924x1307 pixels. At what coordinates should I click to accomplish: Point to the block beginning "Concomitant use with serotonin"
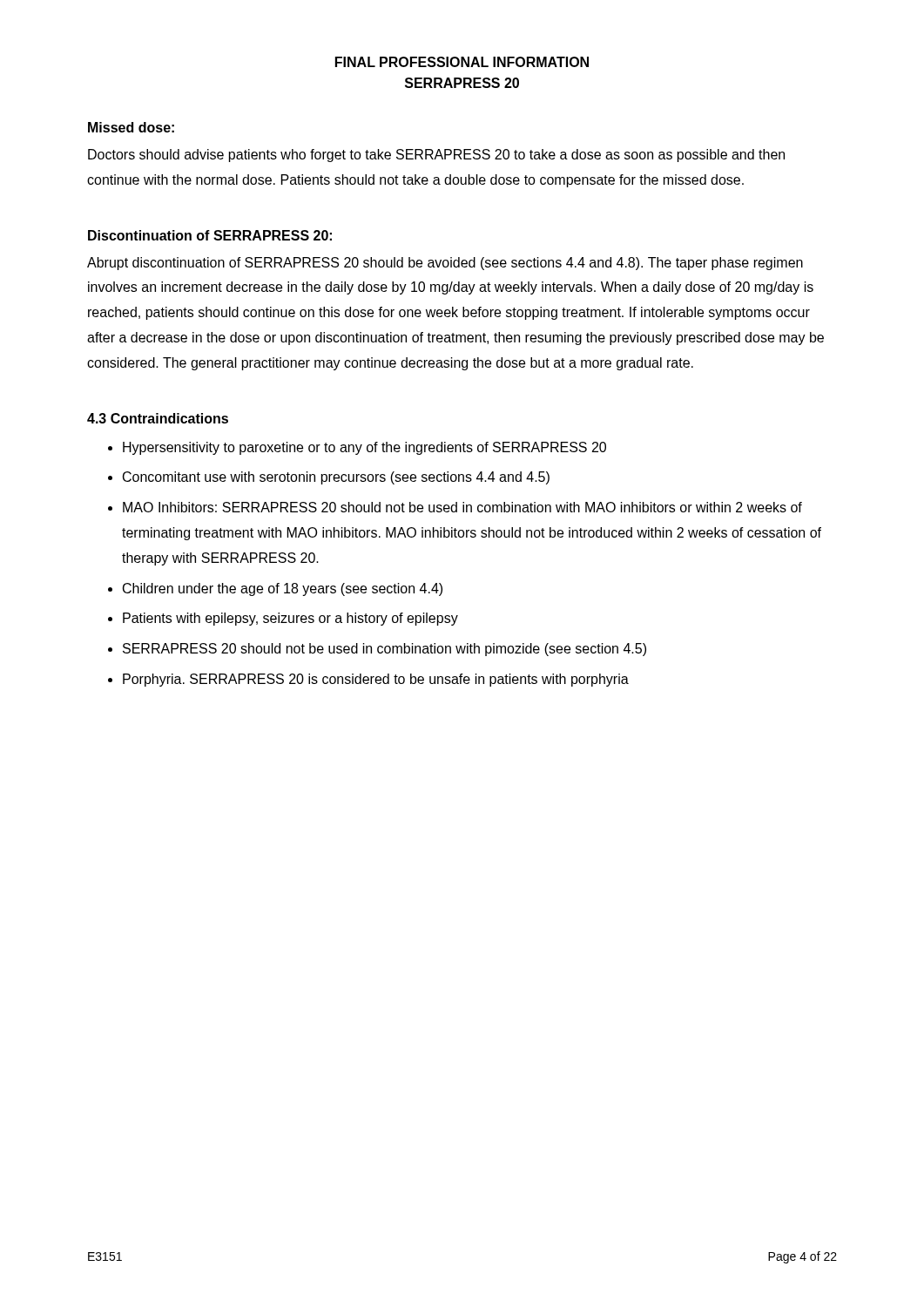[x=336, y=477]
